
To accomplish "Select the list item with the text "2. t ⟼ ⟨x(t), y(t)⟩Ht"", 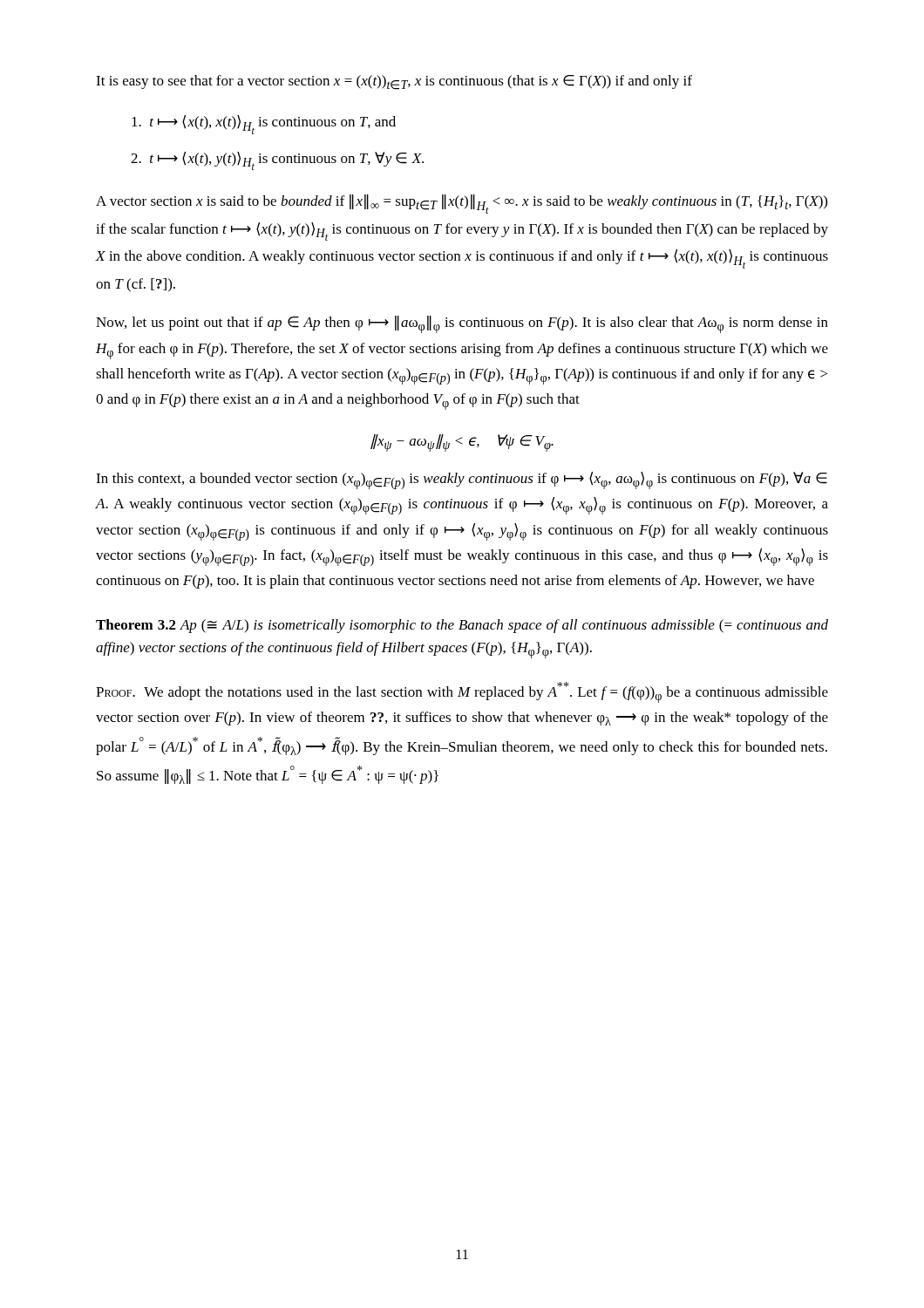I will [278, 161].
